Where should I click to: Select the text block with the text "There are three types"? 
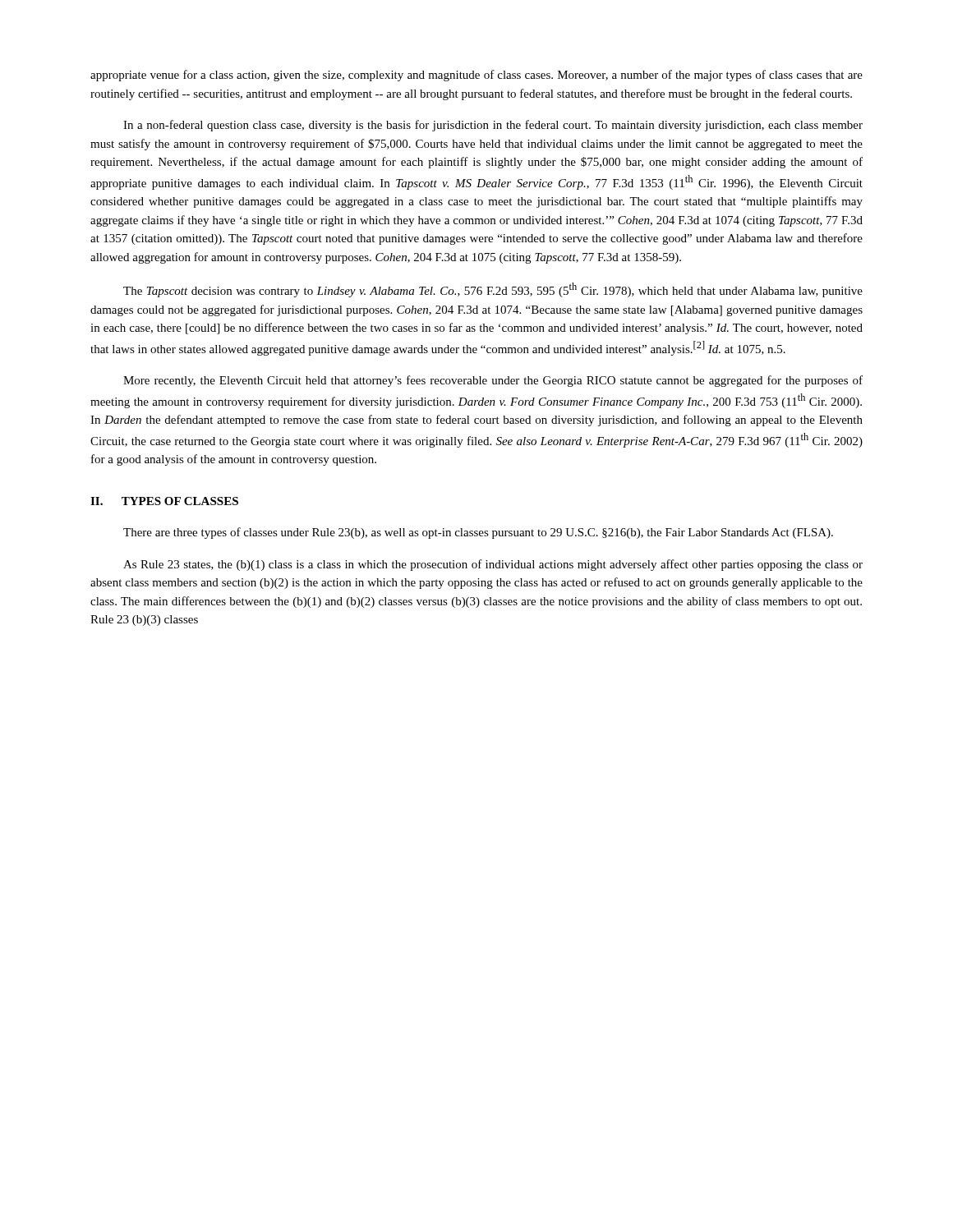point(476,532)
